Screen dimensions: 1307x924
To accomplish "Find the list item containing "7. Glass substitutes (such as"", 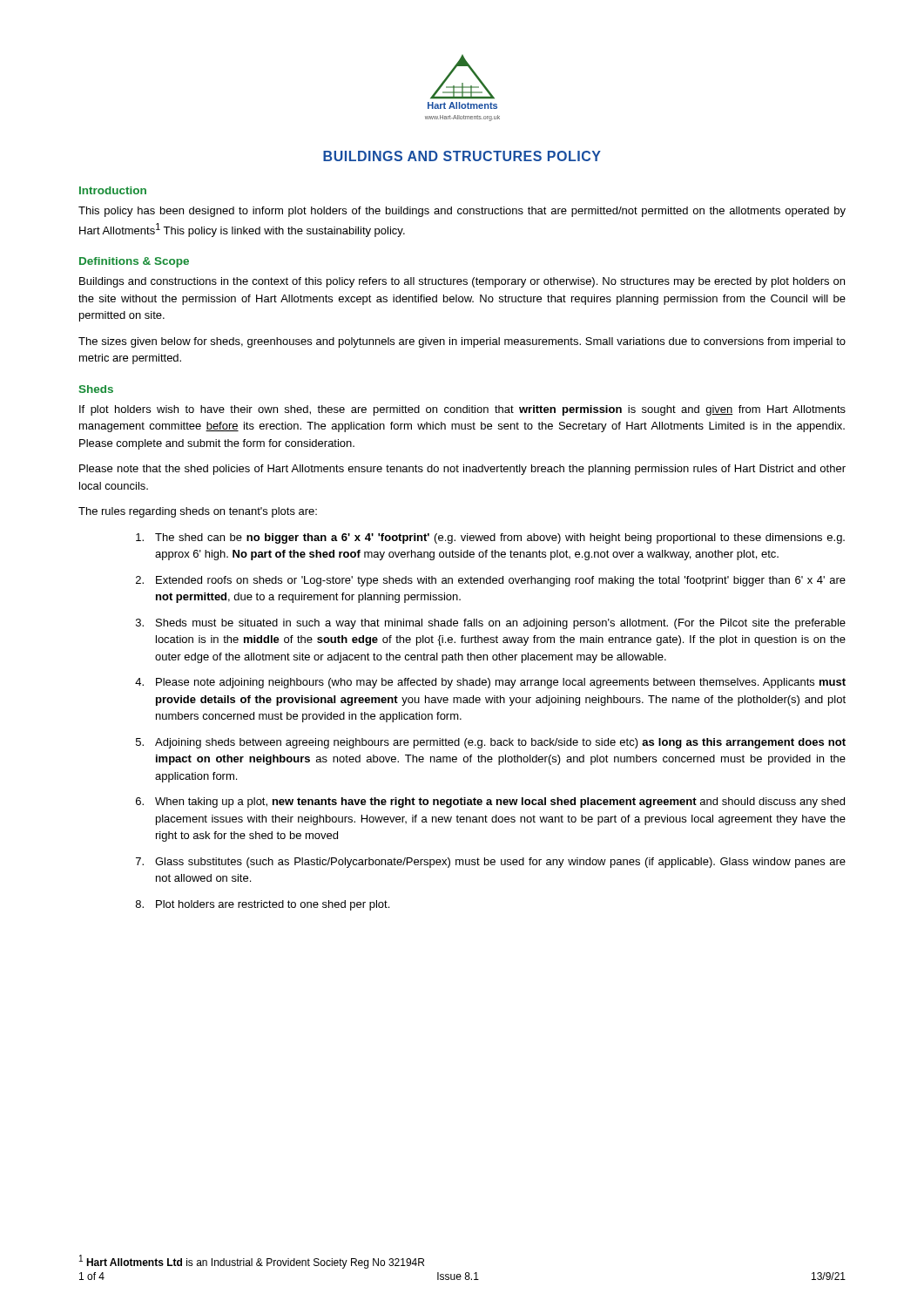I will tap(479, 870).
